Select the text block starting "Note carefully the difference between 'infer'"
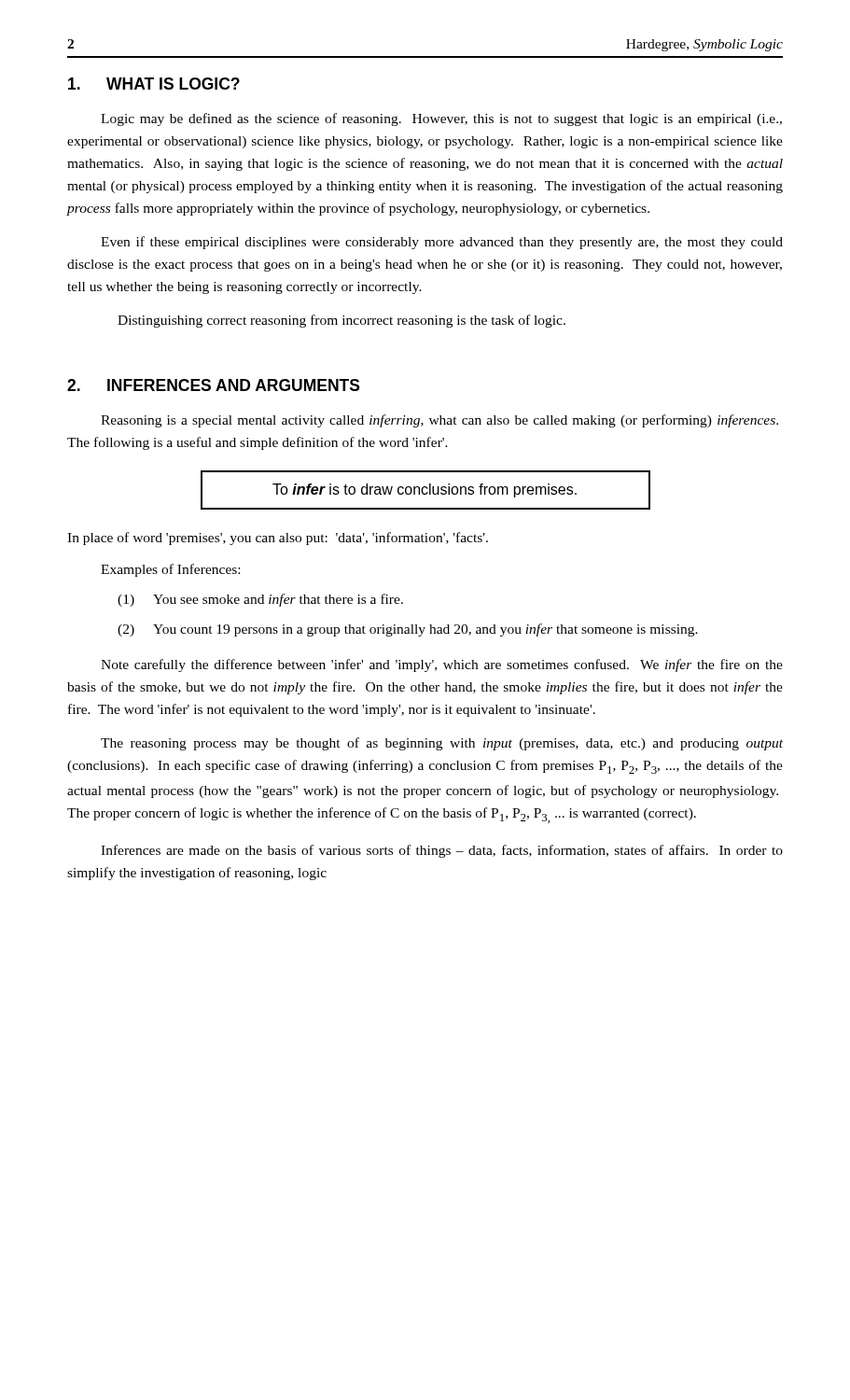The height and width of the screenshot is (1400, 850). tap(425, 687)
